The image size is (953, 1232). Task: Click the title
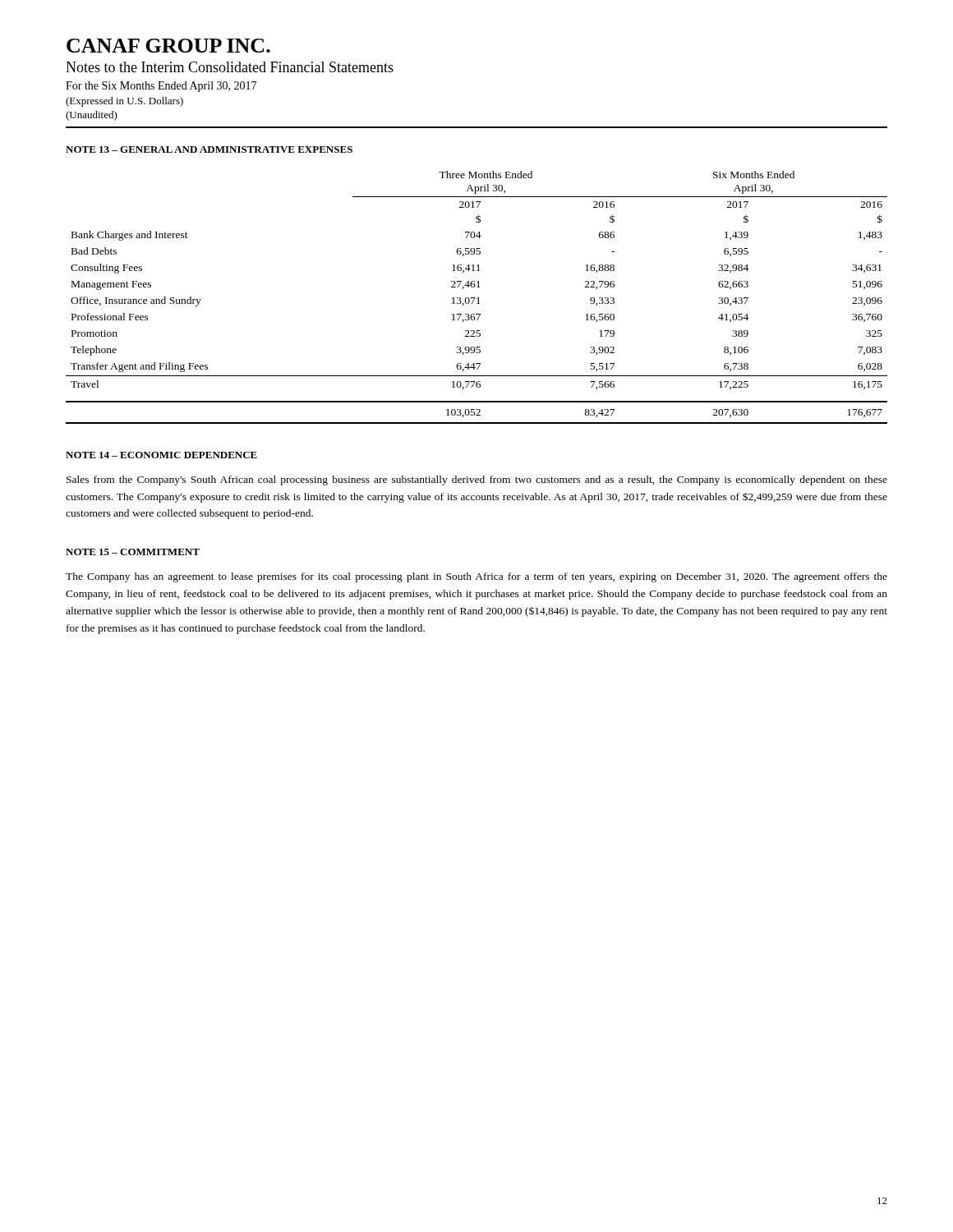click(168, 46)
